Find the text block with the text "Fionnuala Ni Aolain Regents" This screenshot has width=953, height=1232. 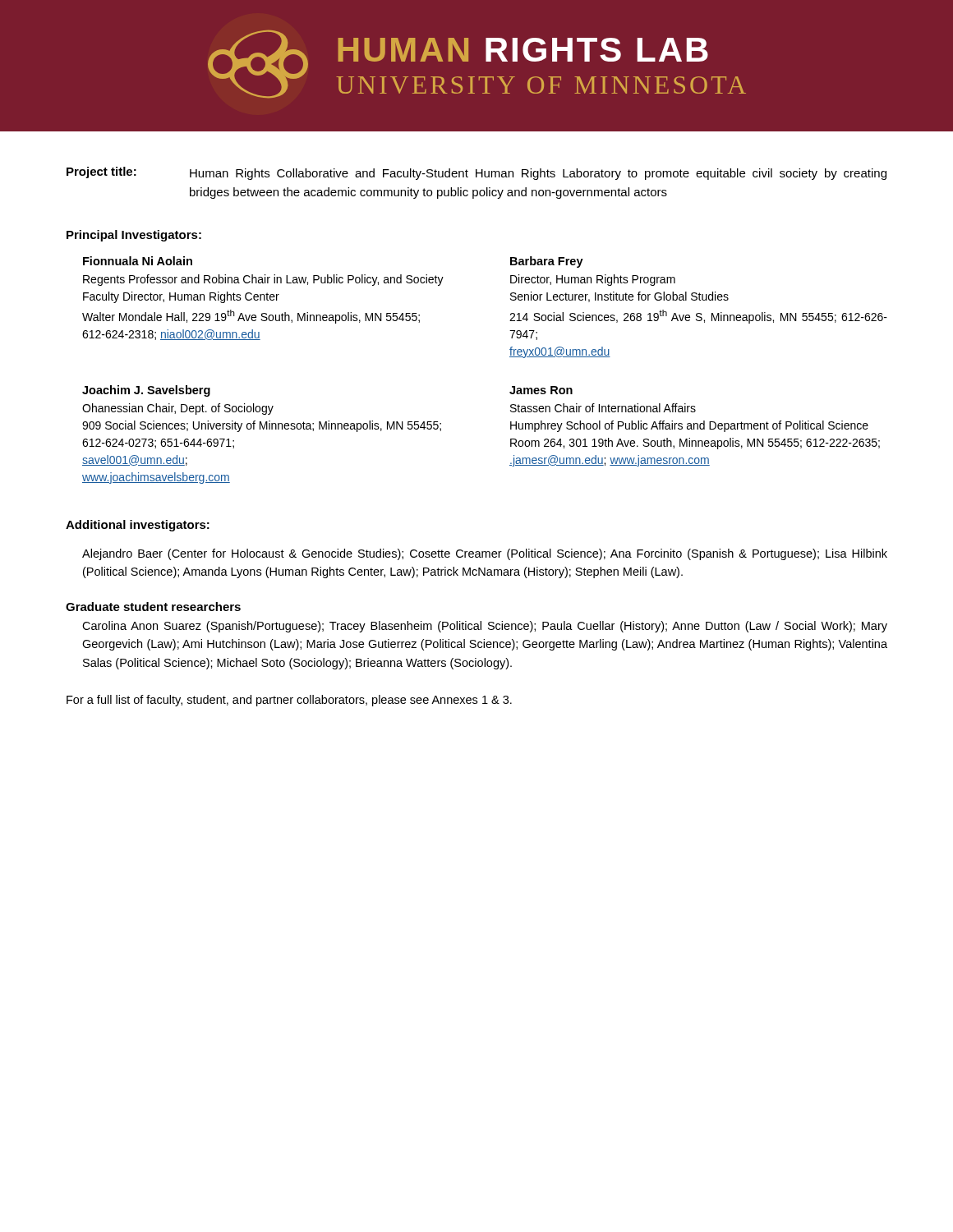click(271, 299)
